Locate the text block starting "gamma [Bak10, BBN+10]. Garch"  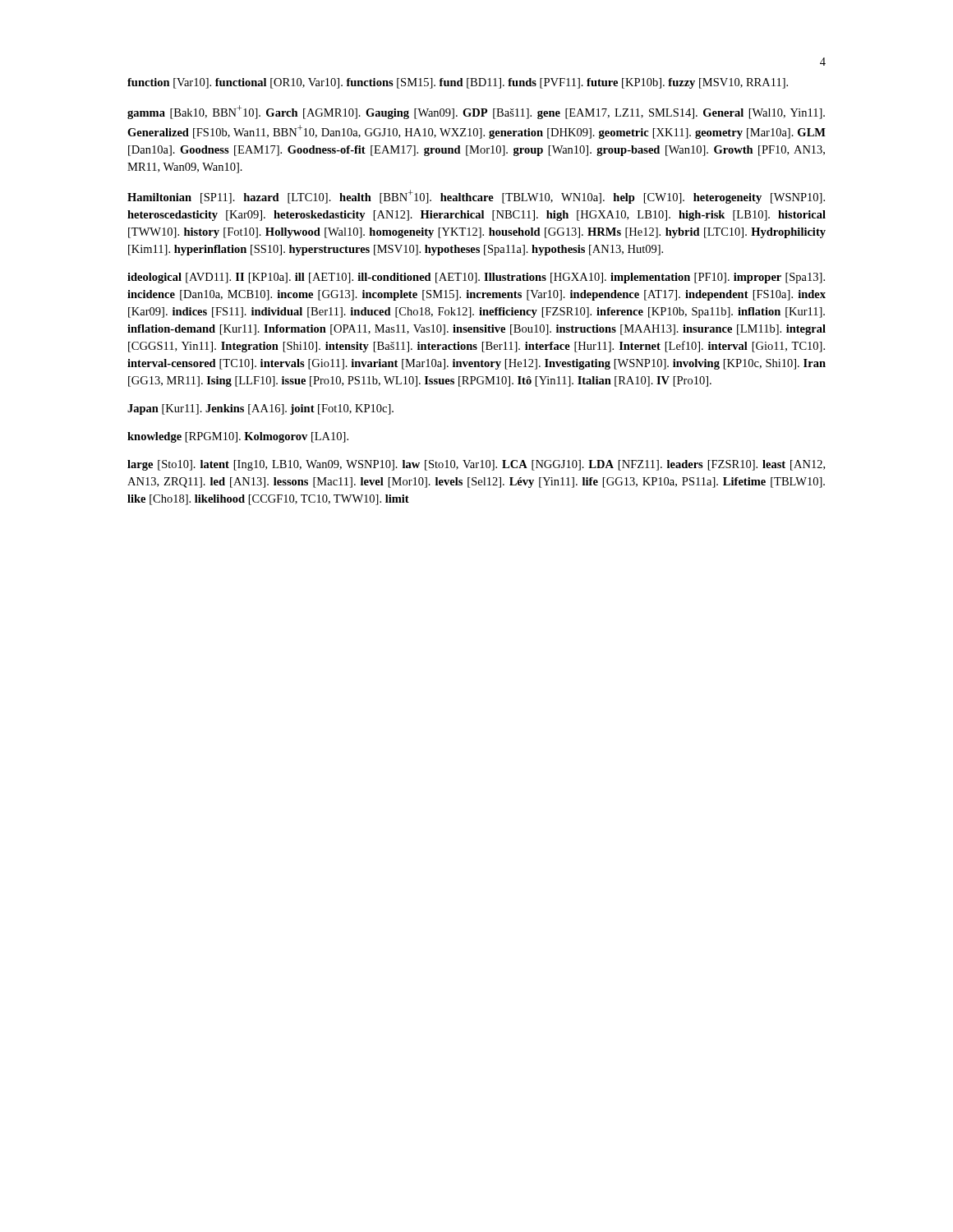coord(476,139)
